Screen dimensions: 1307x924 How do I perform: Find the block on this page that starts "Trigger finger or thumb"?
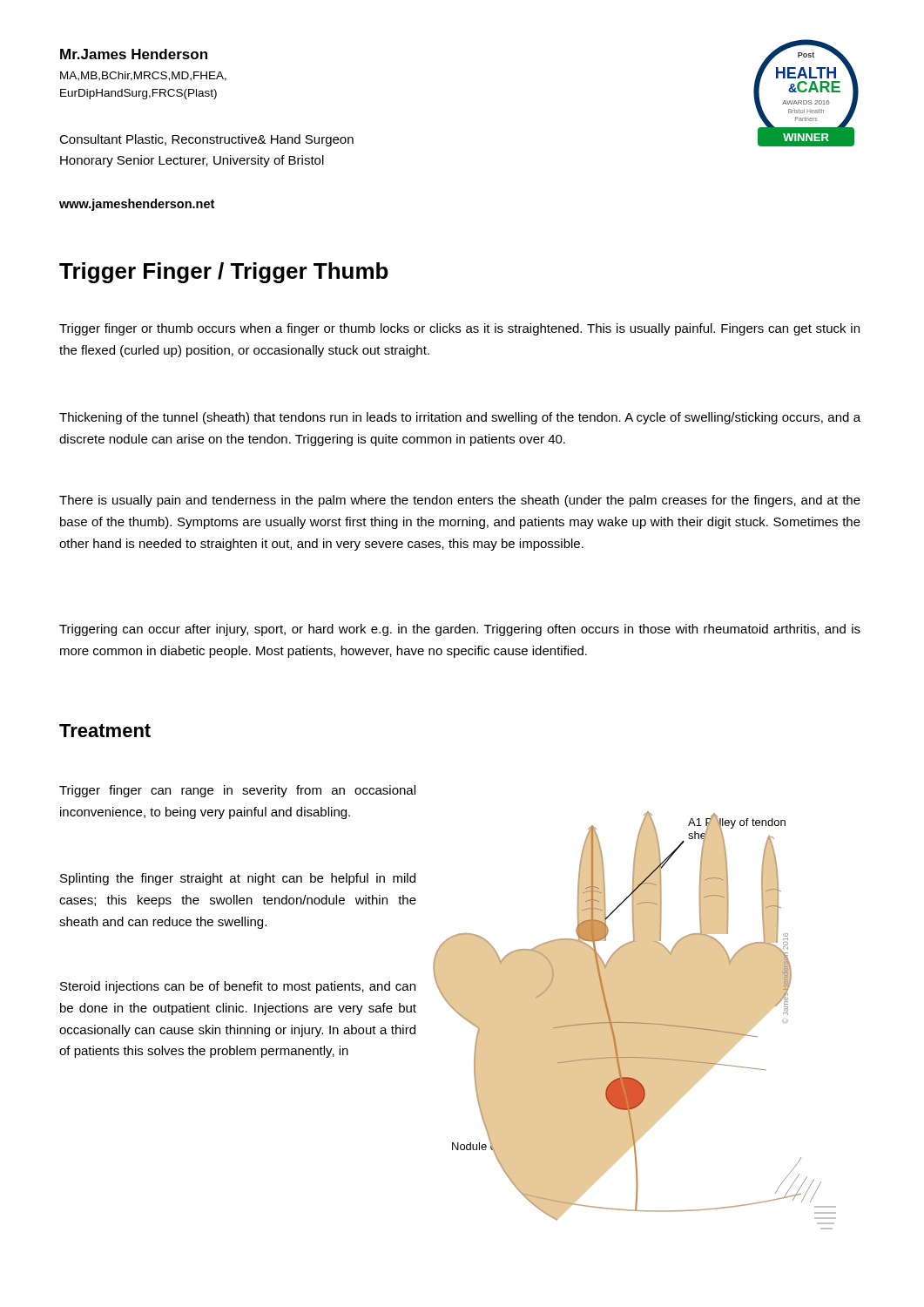[x=460, y=339]
